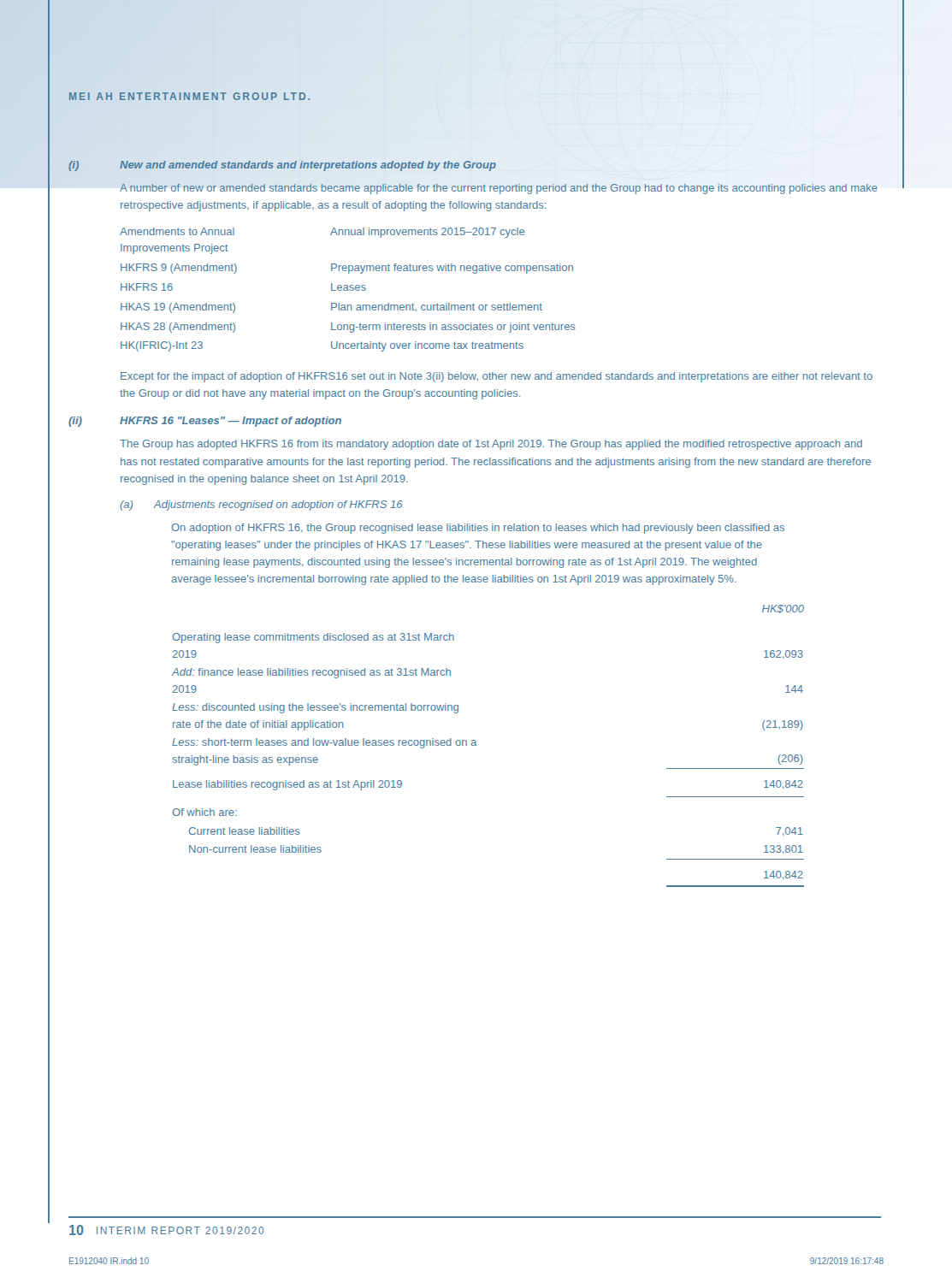Find the section header containing "(i) New and amended standards and"
Screen dimensions: 1283x952
[x=282, y=165]
